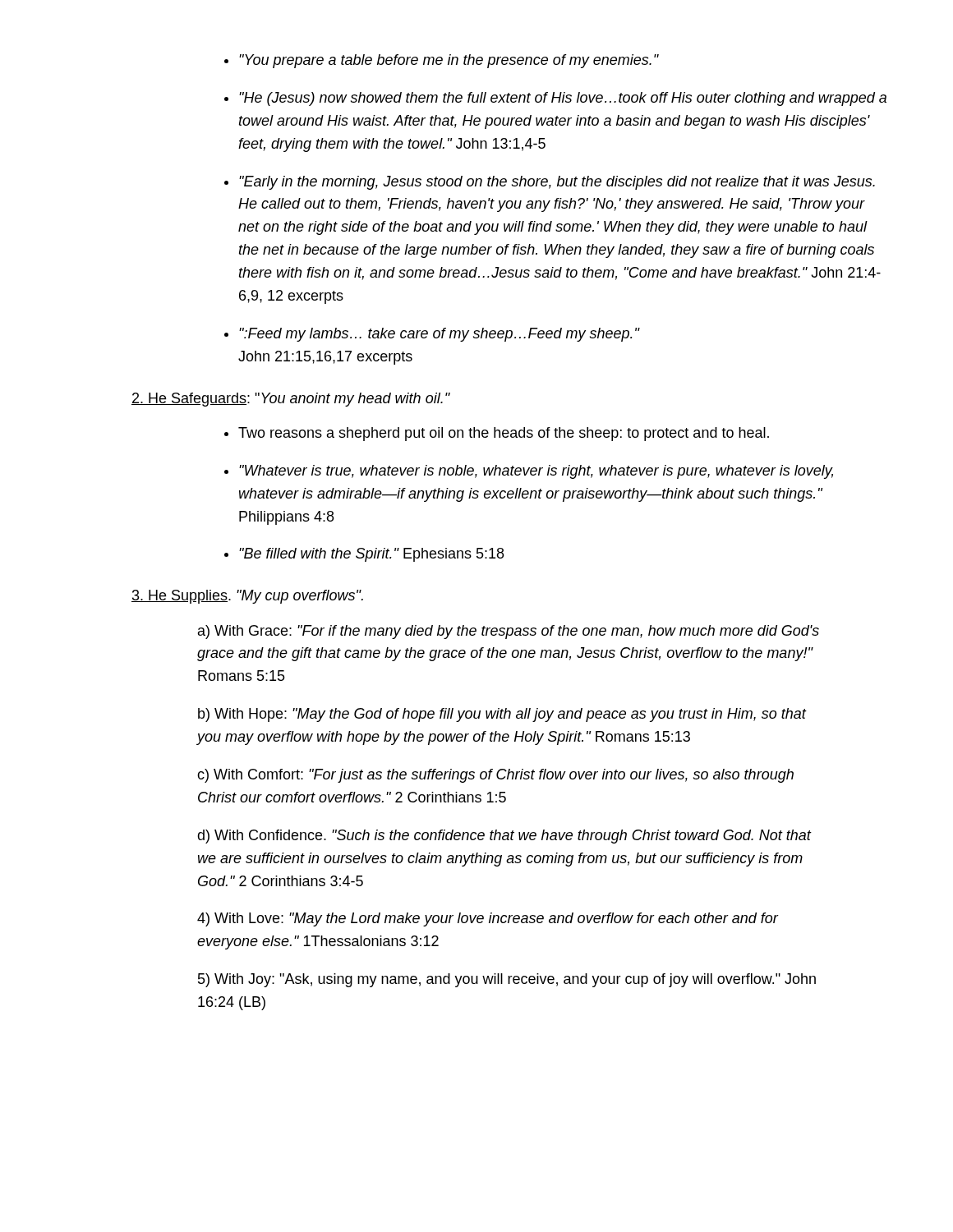This screenshot has width=953, height=1232.
Task: Find the text block that says "d) With Confidence."
Action: (504, 858)
